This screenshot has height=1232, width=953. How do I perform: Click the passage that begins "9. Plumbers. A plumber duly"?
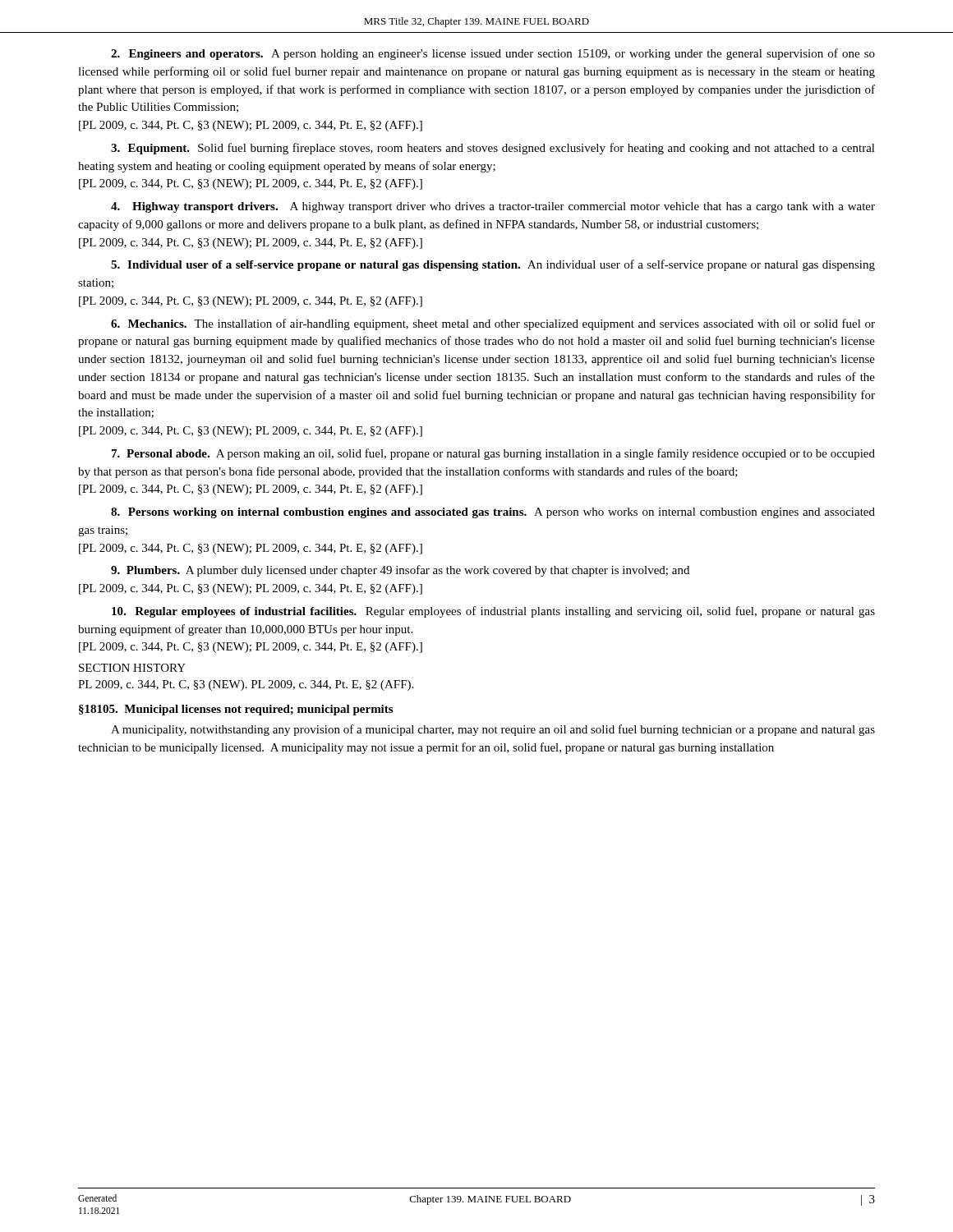click(476, 580)
